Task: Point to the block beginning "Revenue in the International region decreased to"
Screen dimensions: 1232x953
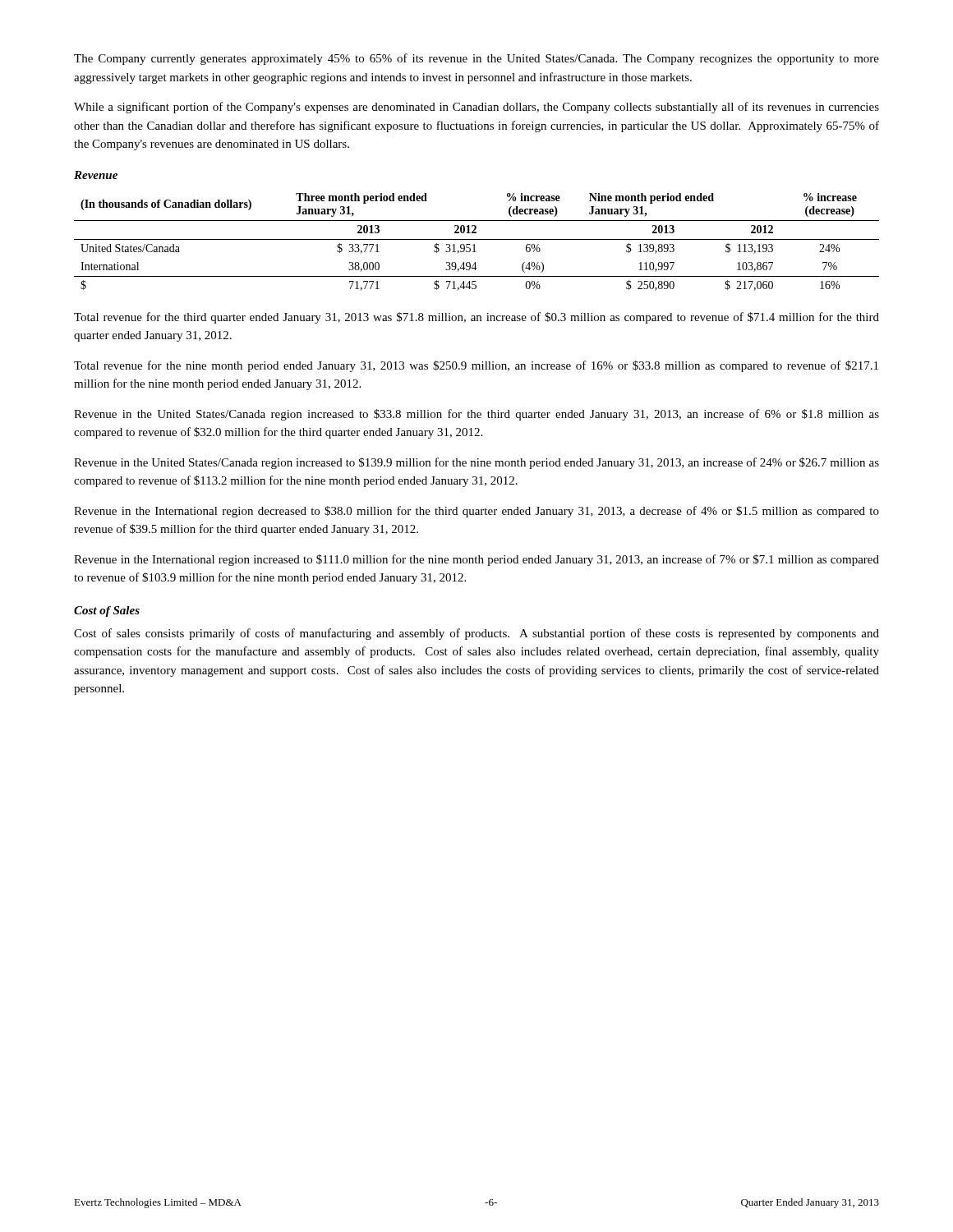Action: (476, 520)
